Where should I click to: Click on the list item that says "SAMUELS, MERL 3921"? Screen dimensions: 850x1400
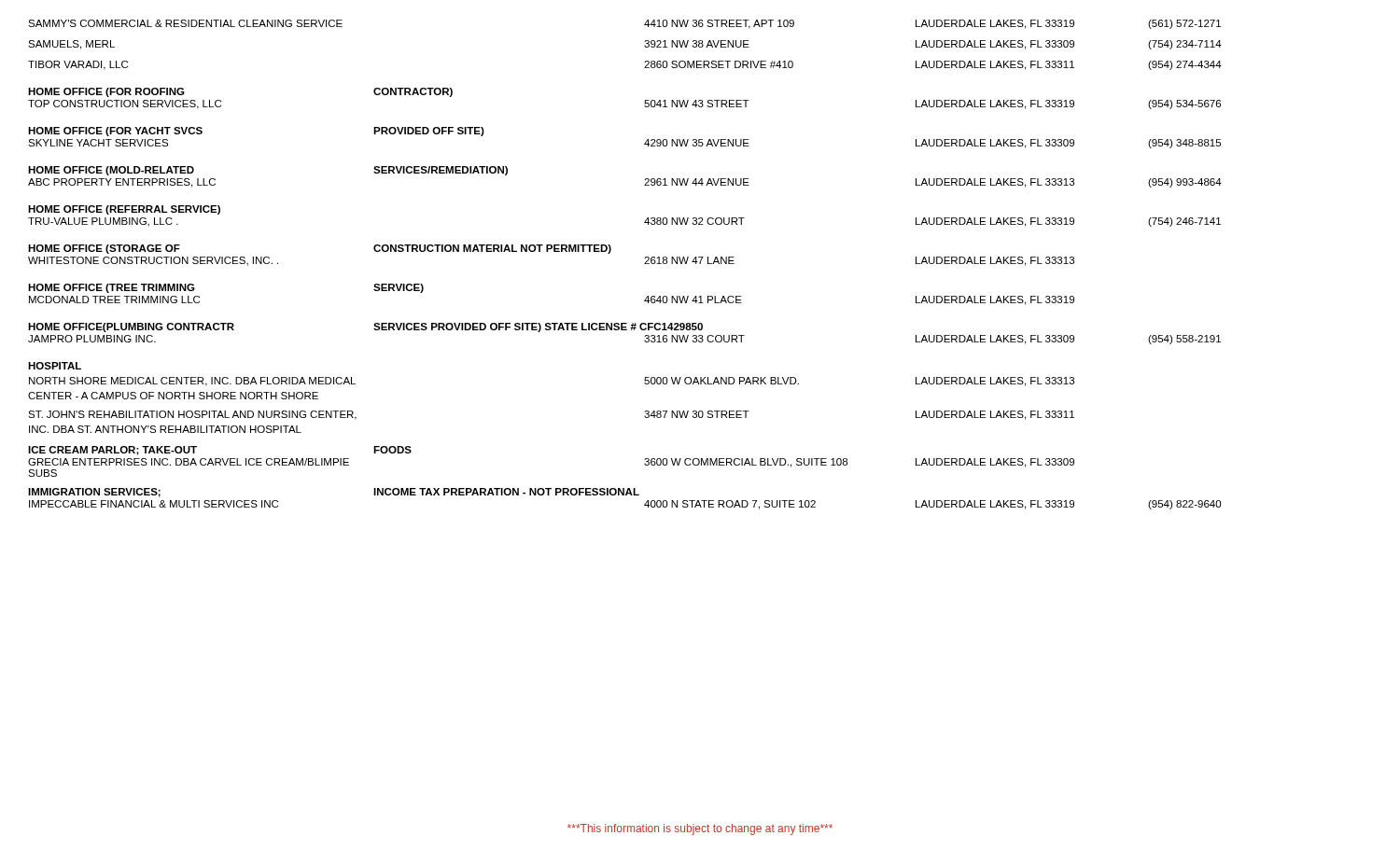pyautogui.click(x=658, y=43)
